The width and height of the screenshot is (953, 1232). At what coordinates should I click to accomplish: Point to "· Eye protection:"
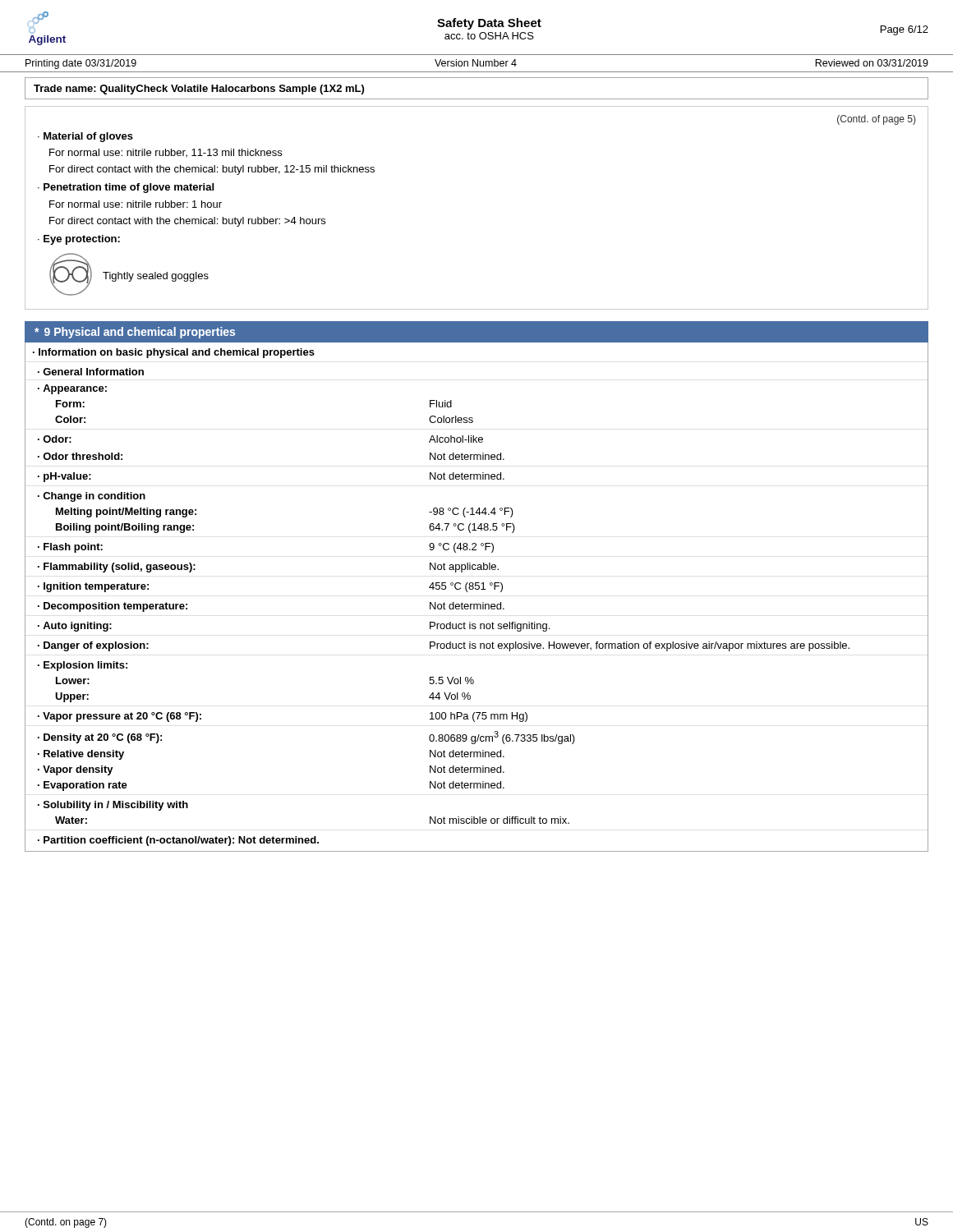coord(79,239)
